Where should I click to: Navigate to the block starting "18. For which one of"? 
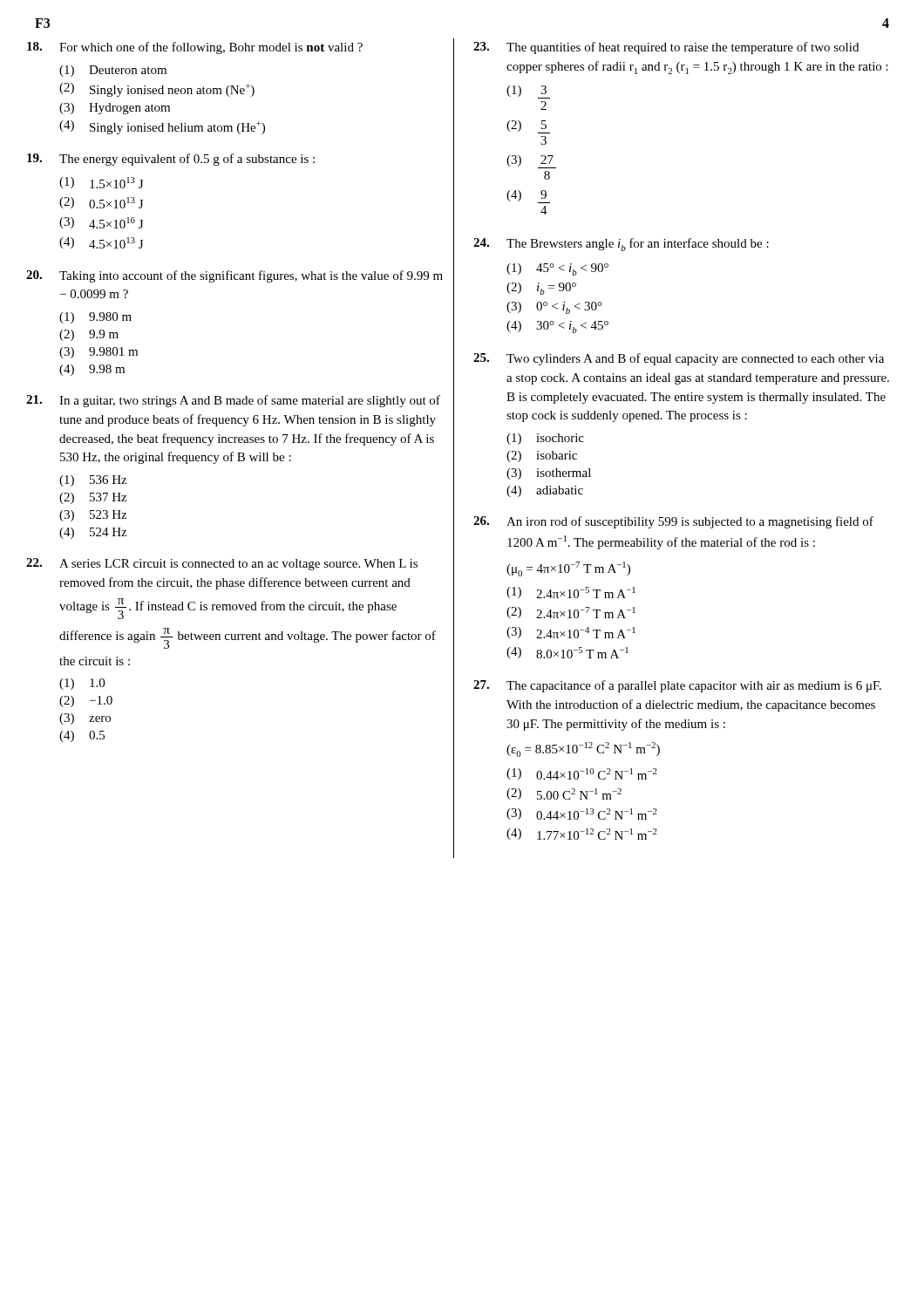tap(235, 88)
